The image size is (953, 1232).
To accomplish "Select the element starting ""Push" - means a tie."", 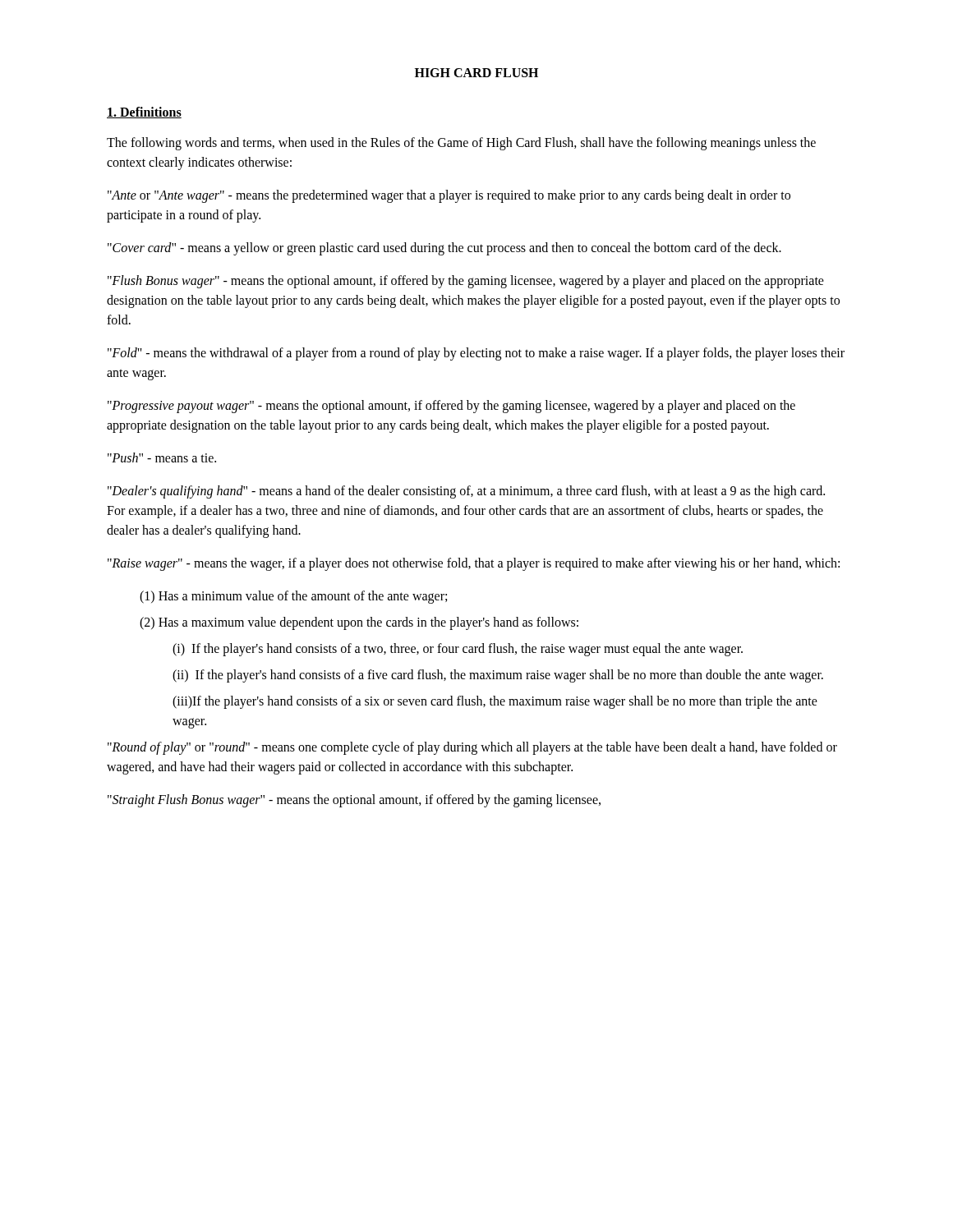I will (x=162, y=458).
